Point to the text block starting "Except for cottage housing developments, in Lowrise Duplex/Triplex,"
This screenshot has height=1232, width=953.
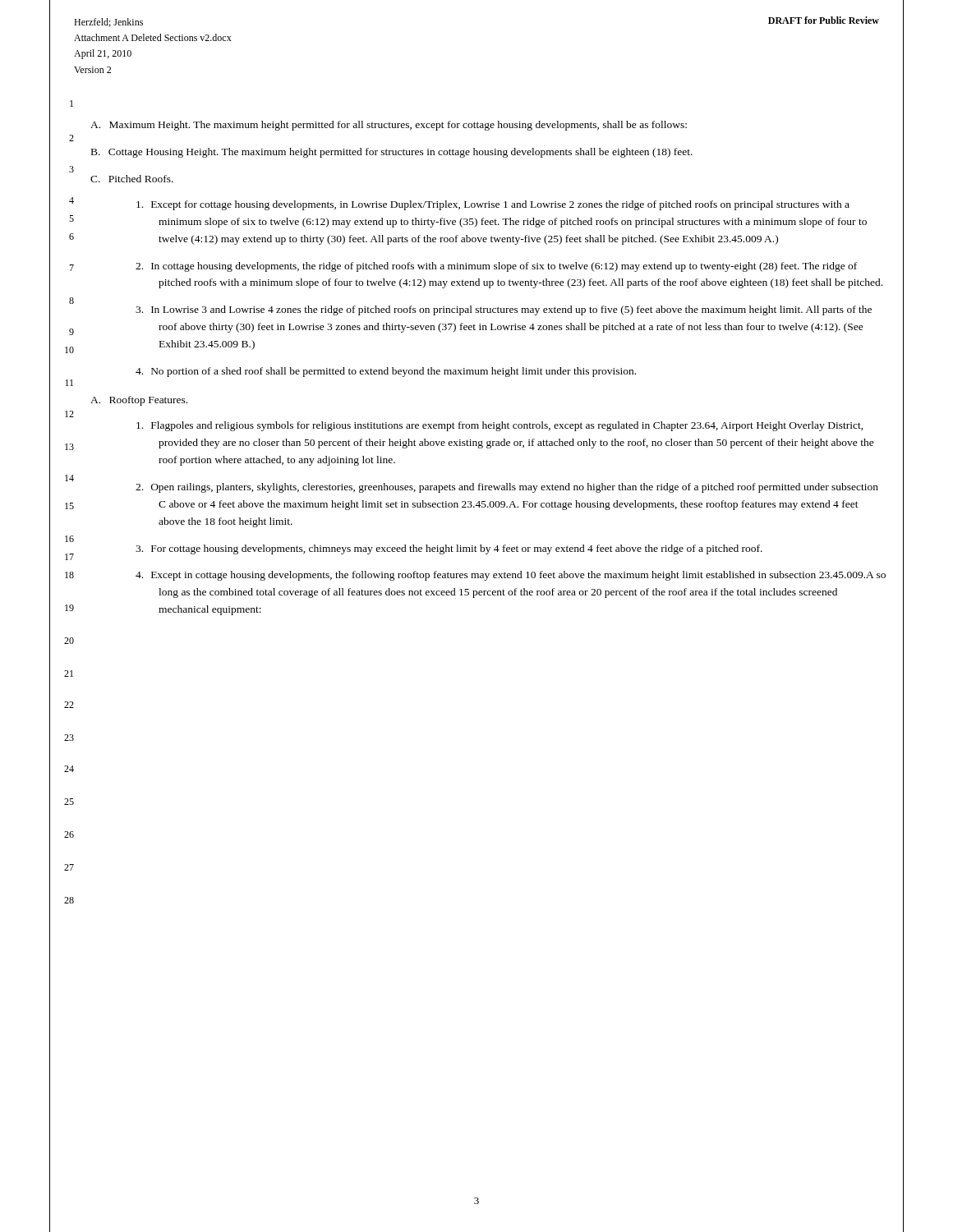click(x=501, y=221)
